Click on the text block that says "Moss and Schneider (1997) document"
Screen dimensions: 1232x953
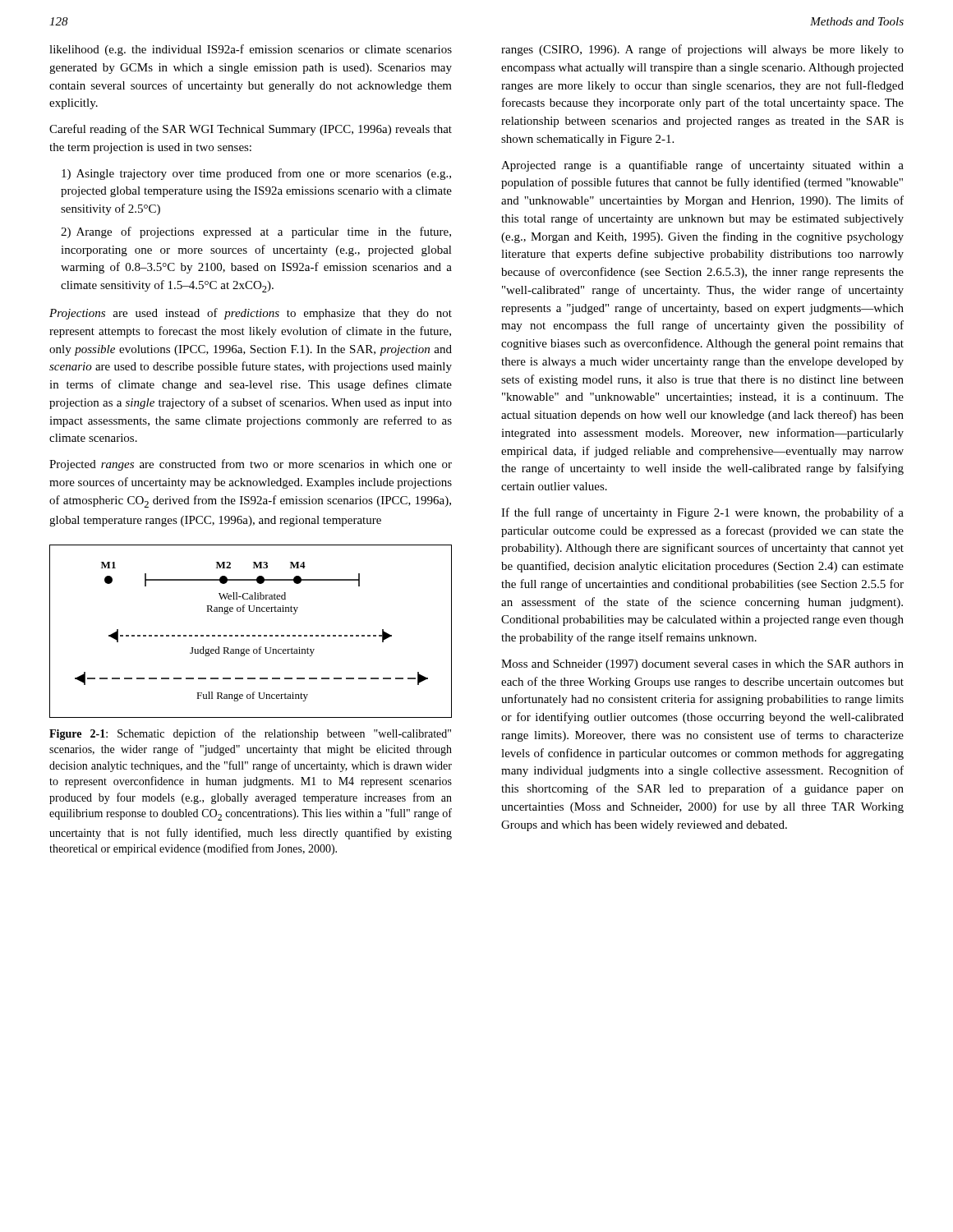702,744
